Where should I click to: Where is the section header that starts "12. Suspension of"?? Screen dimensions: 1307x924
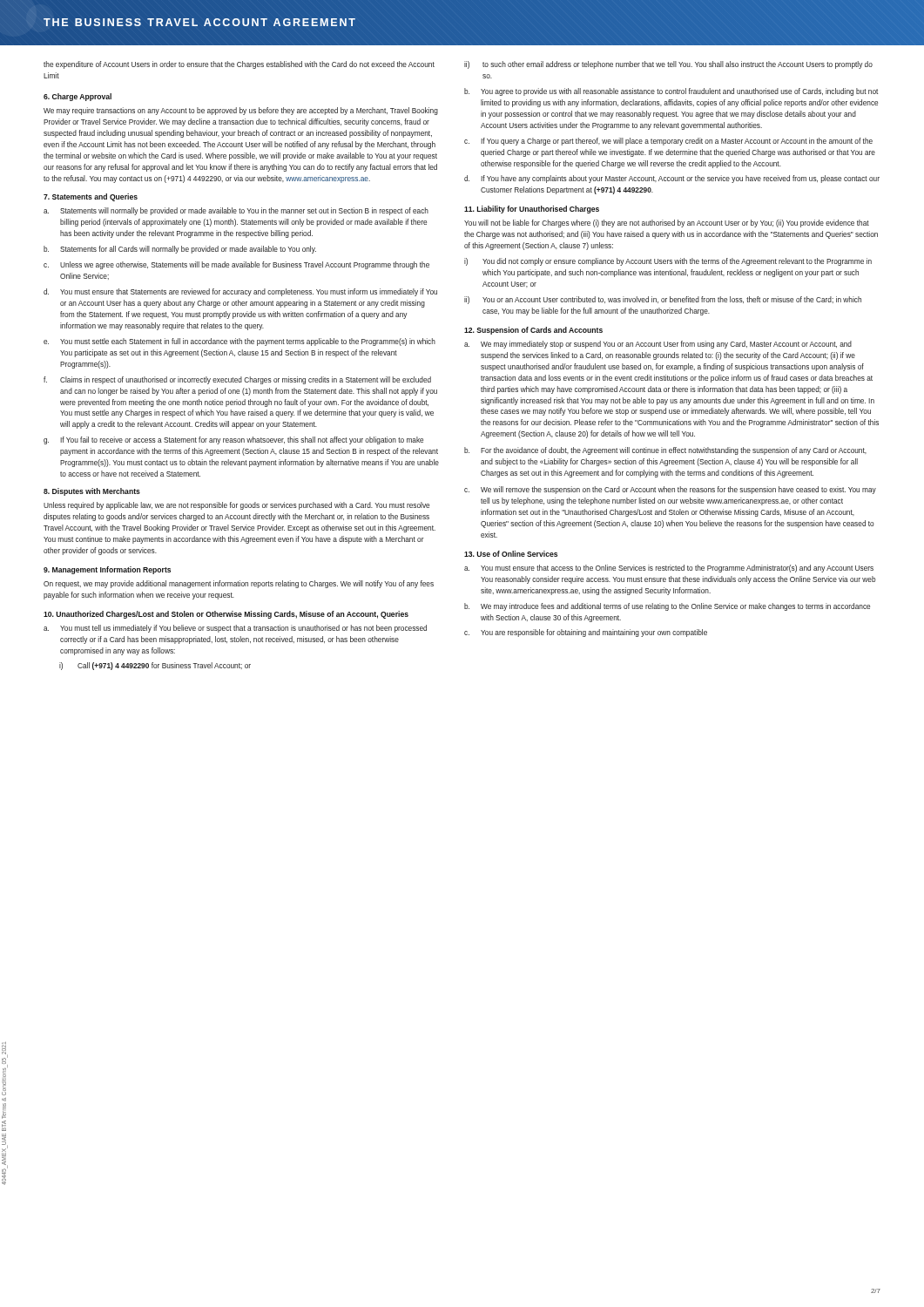(x=534, y=330)
